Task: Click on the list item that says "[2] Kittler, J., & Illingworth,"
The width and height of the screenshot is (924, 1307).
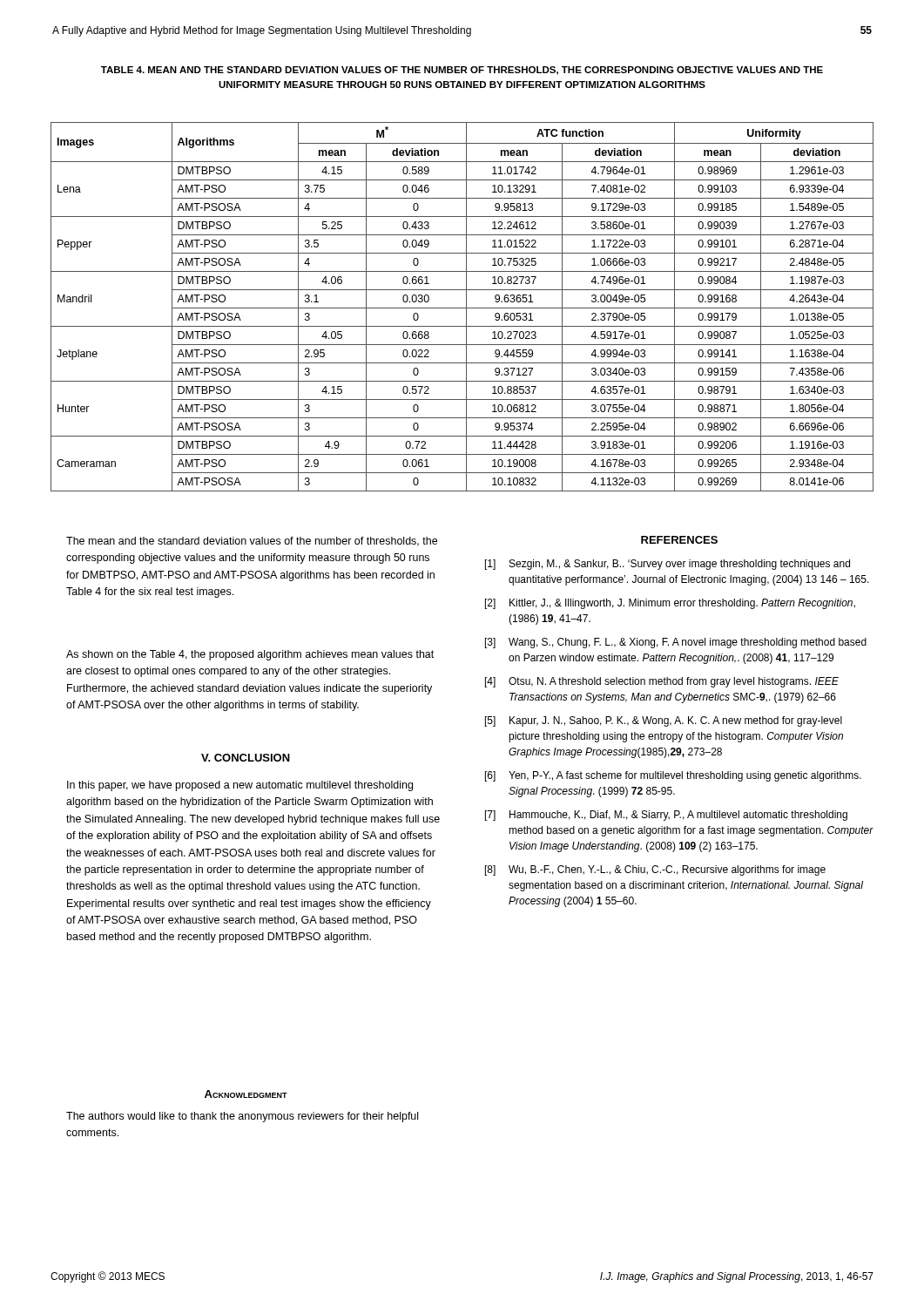Action: tap(679, 611)
